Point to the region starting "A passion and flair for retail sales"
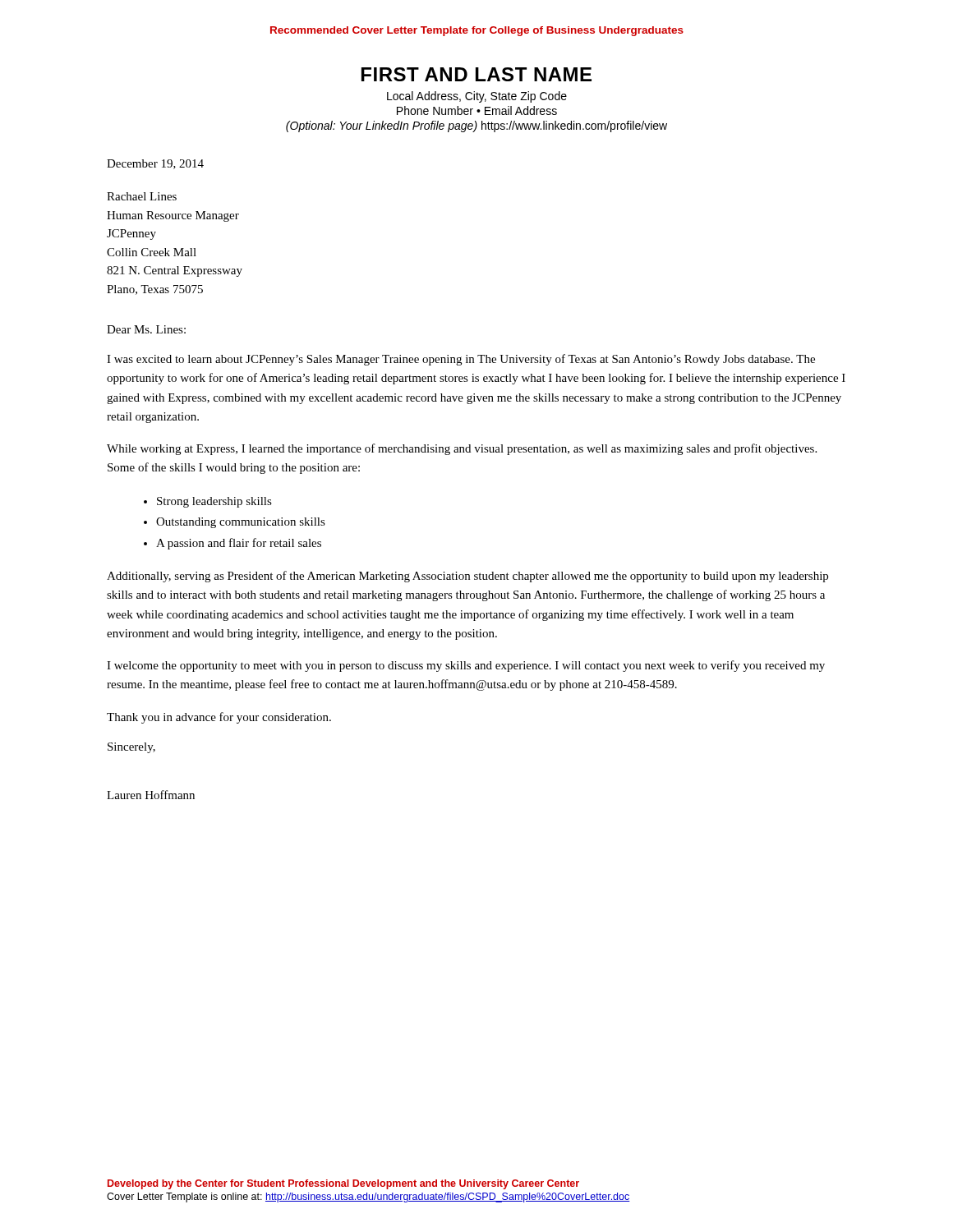The height and width of the screenshot is (1232, 953). [x=239, y=543]
